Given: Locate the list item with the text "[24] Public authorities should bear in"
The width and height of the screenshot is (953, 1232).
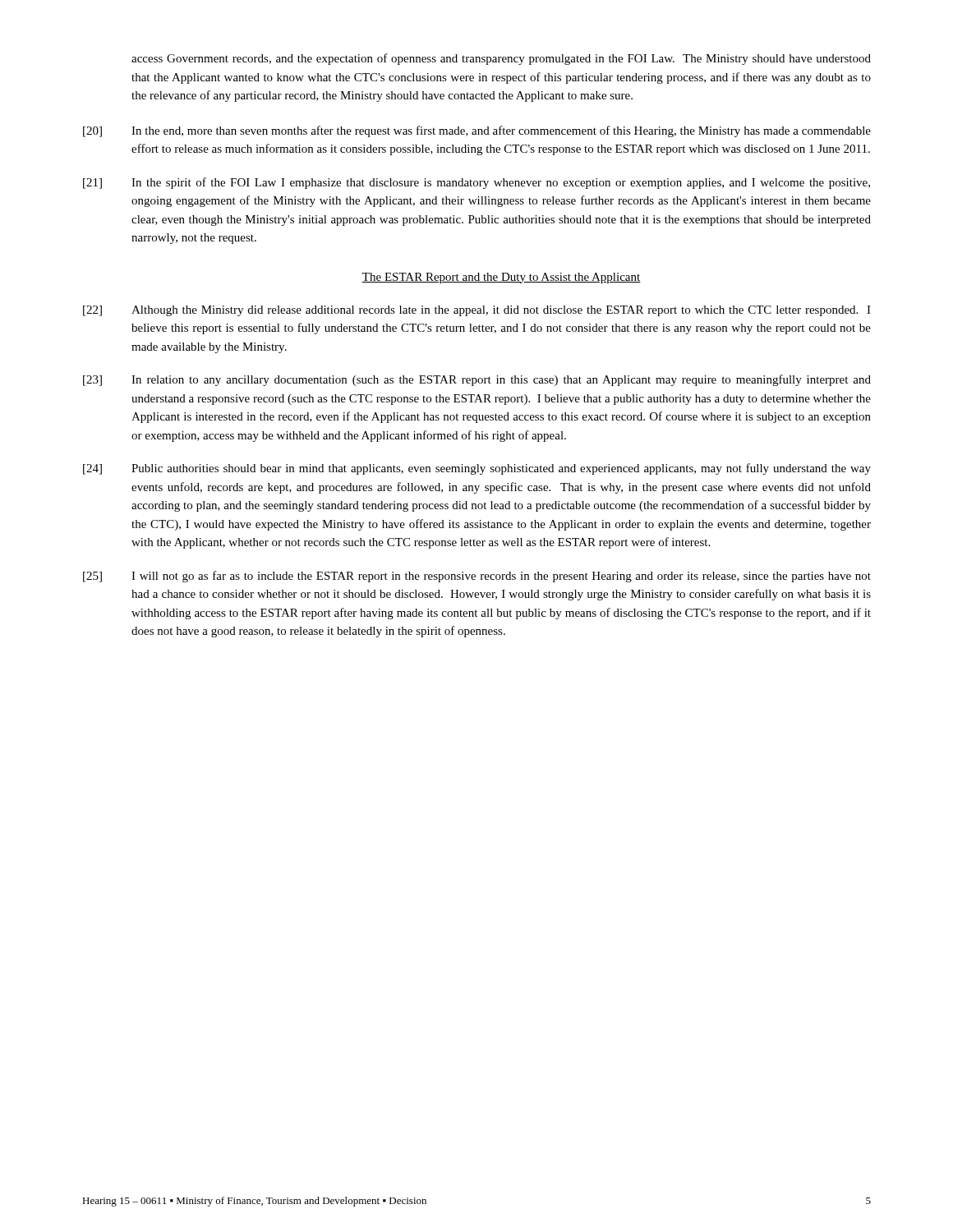Looking at the screenshot, I should click(x=476, y=505).
